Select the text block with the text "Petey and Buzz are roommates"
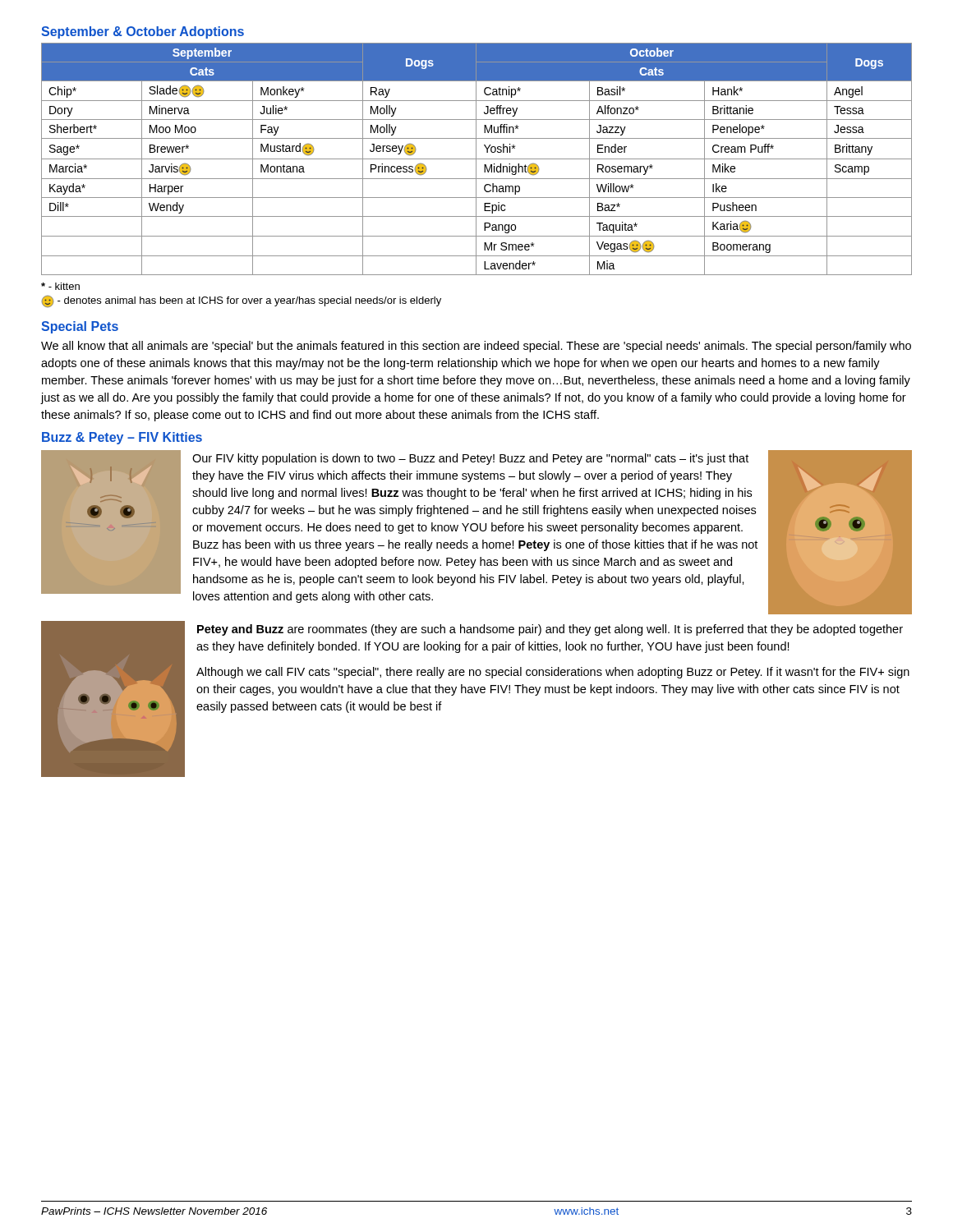The height and width of the screenshot is (1232, 953). click(x=550, y=638)
